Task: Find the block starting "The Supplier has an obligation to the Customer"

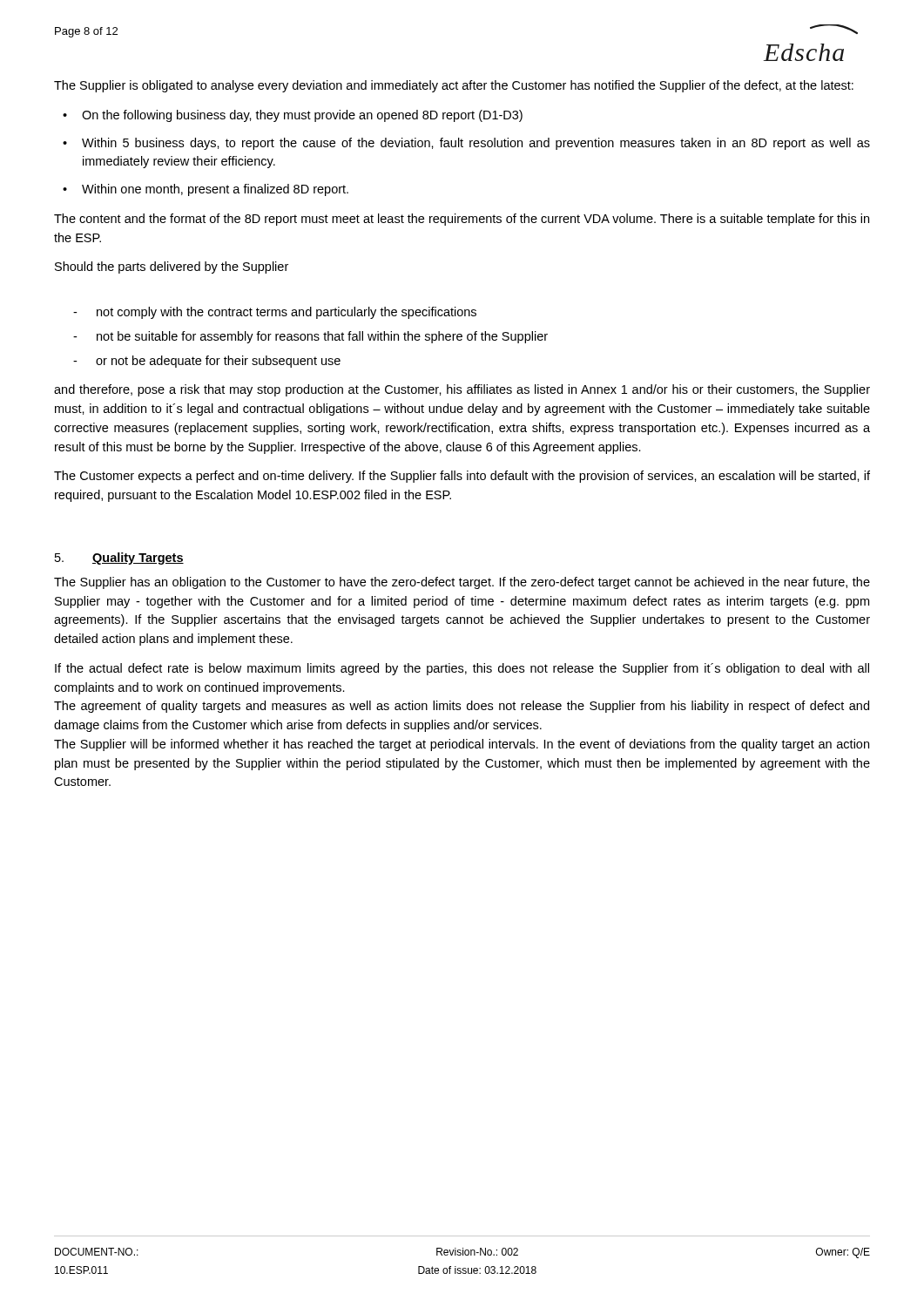Action: click(x=462, y=611)
